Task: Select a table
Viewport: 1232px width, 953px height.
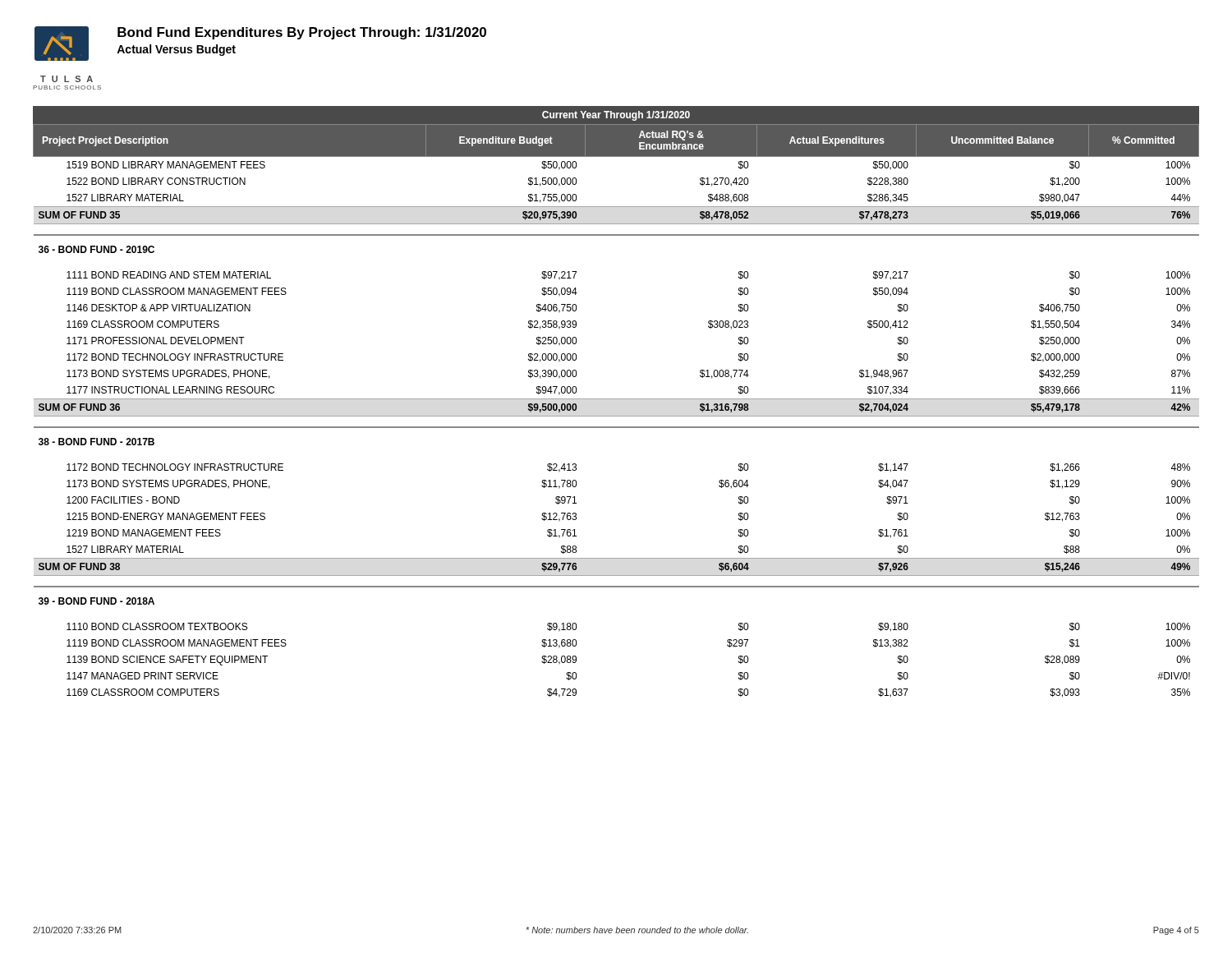Action: tap(616, 412)
